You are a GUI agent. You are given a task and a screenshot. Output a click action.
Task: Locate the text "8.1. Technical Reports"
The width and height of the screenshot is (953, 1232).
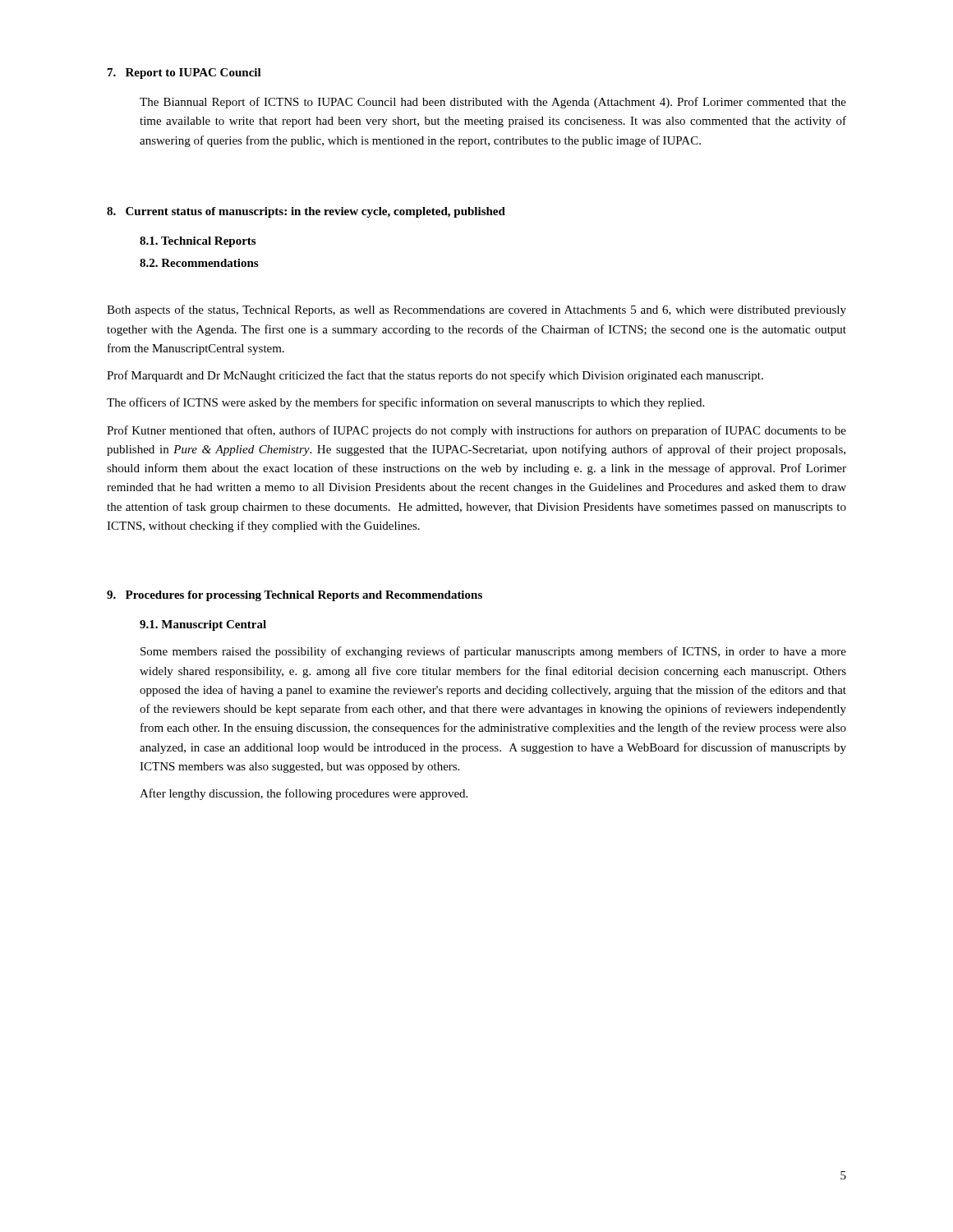(198, 240)
